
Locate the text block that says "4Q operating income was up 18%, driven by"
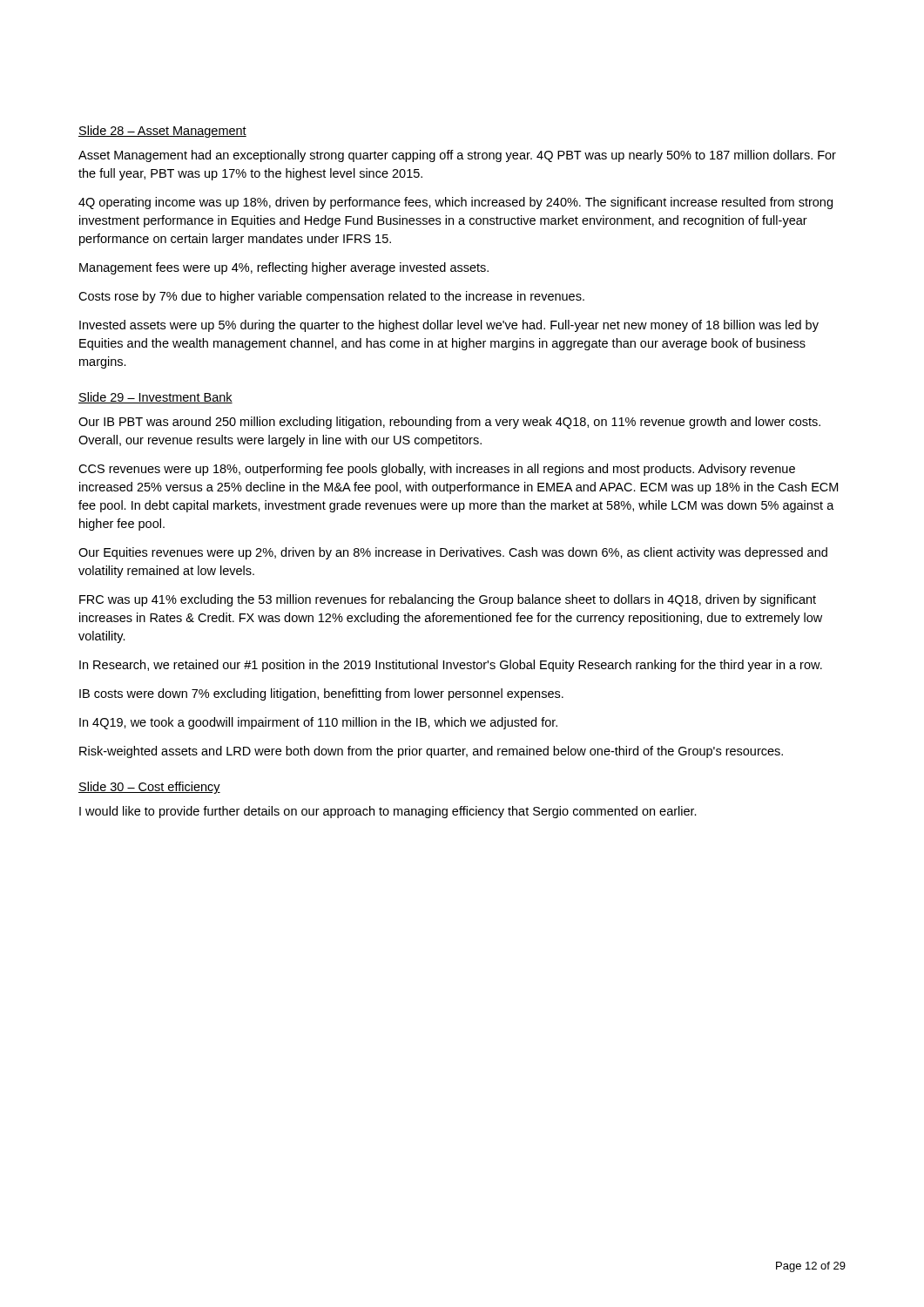[456, 220]
